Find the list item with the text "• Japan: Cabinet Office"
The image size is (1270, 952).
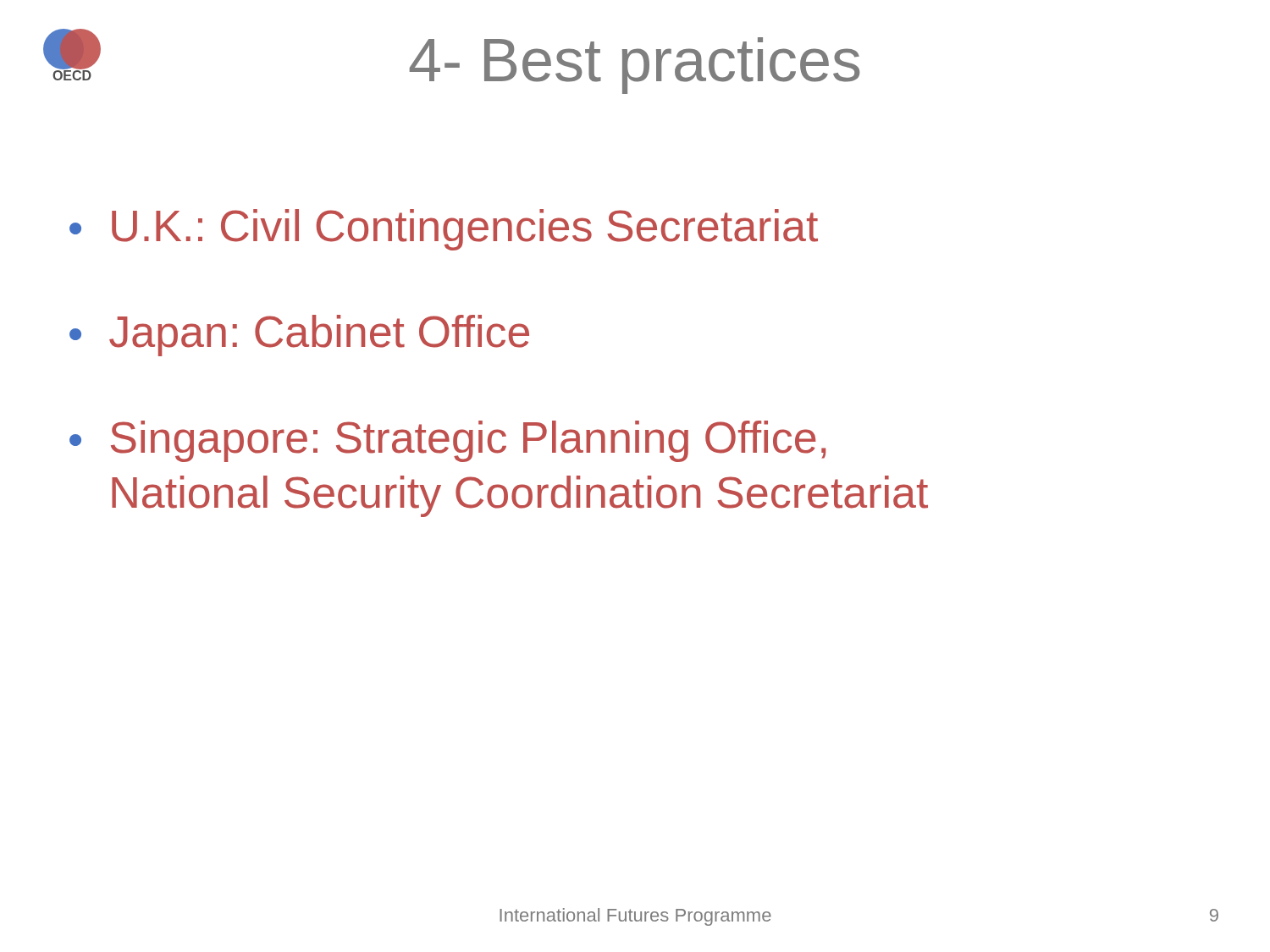[x=299, y=332]
